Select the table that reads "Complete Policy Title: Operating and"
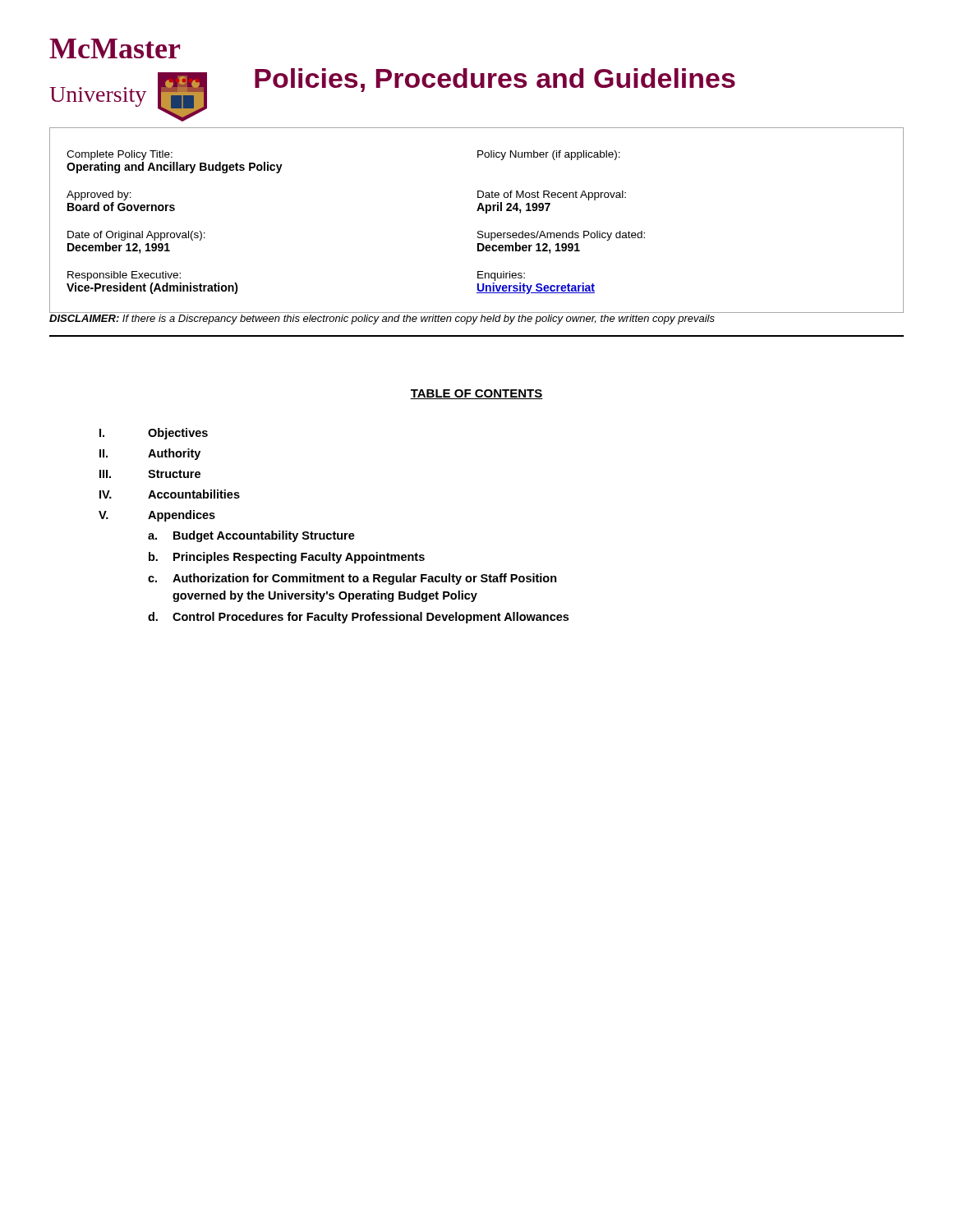 point(476,220)
